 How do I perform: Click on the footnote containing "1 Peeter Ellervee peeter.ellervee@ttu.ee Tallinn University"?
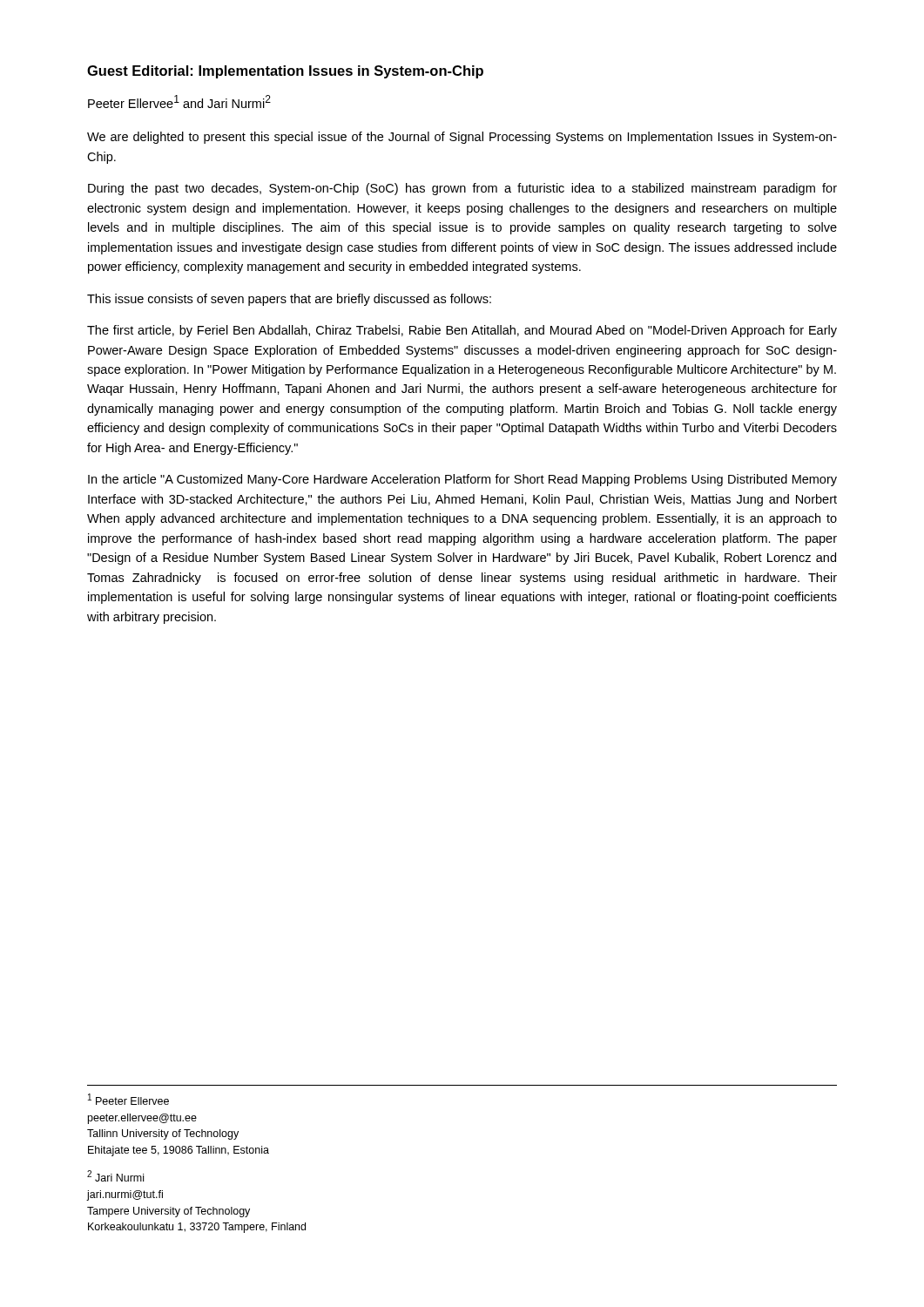pyautogui.click(x=178, y=1124)
